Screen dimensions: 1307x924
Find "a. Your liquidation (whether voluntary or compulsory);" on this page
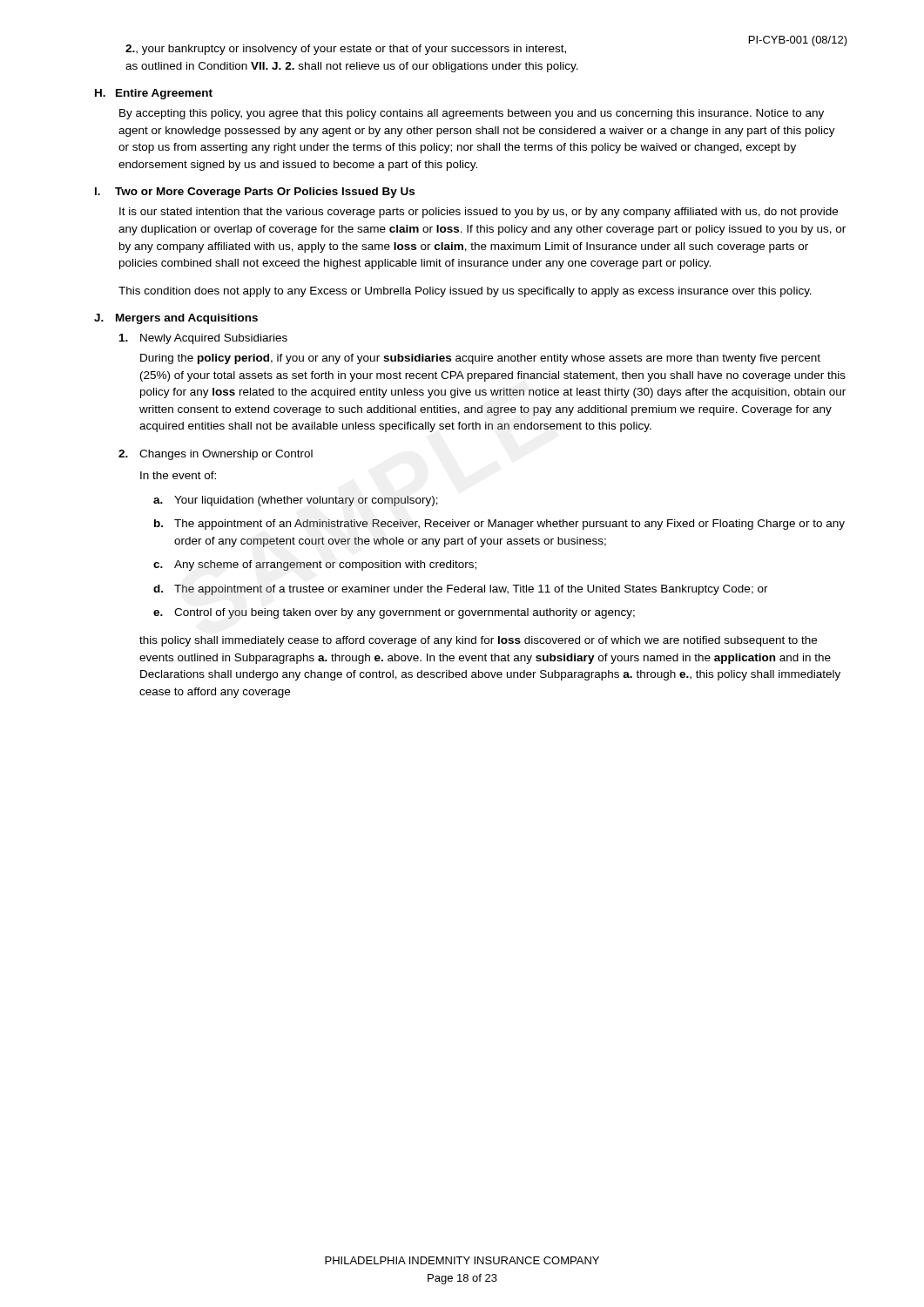tap(296, 500)
